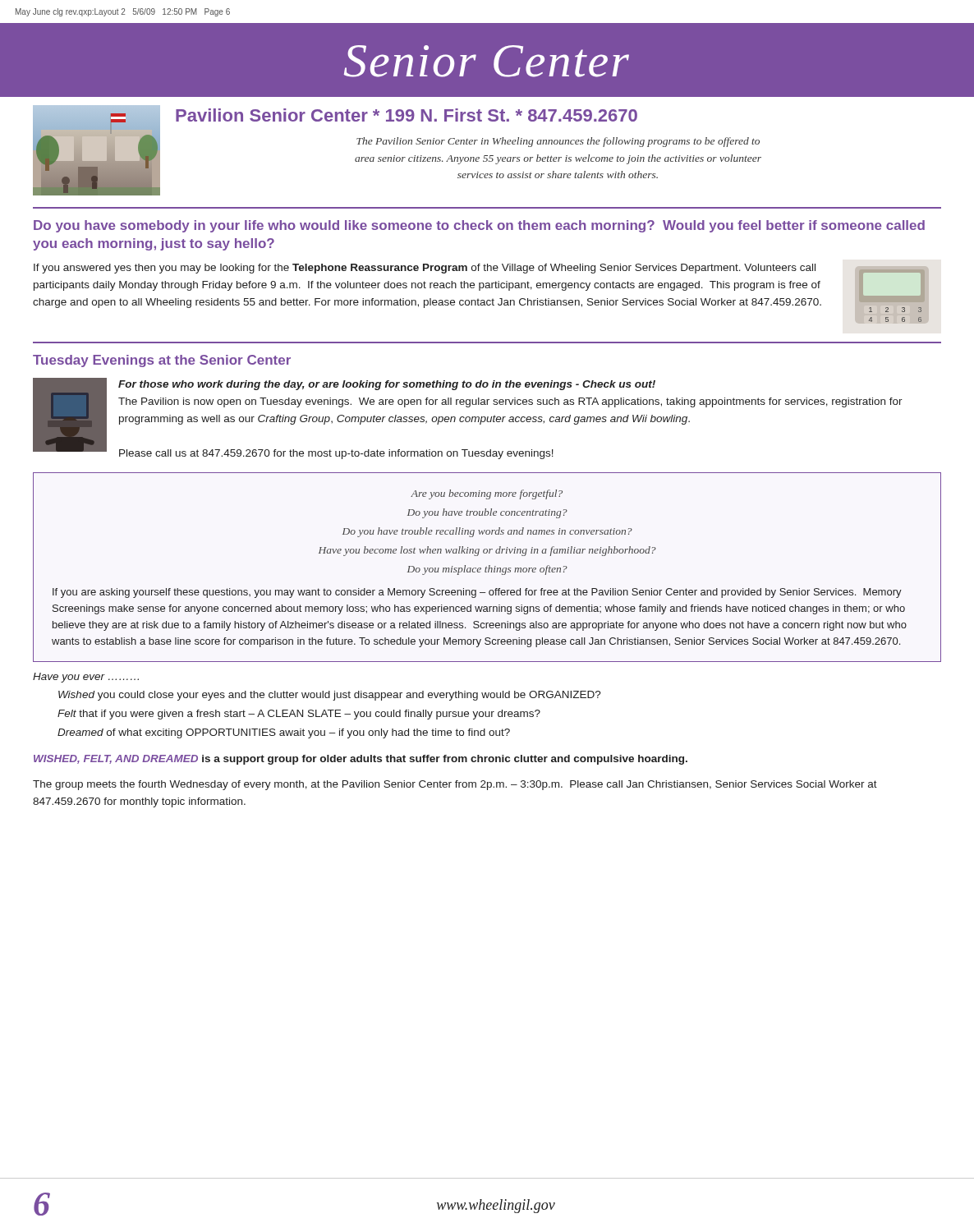974x1232 pixels.
Task: Select the text starting "Have you ever ……… Wished you could"
Action: pos(487,706)
